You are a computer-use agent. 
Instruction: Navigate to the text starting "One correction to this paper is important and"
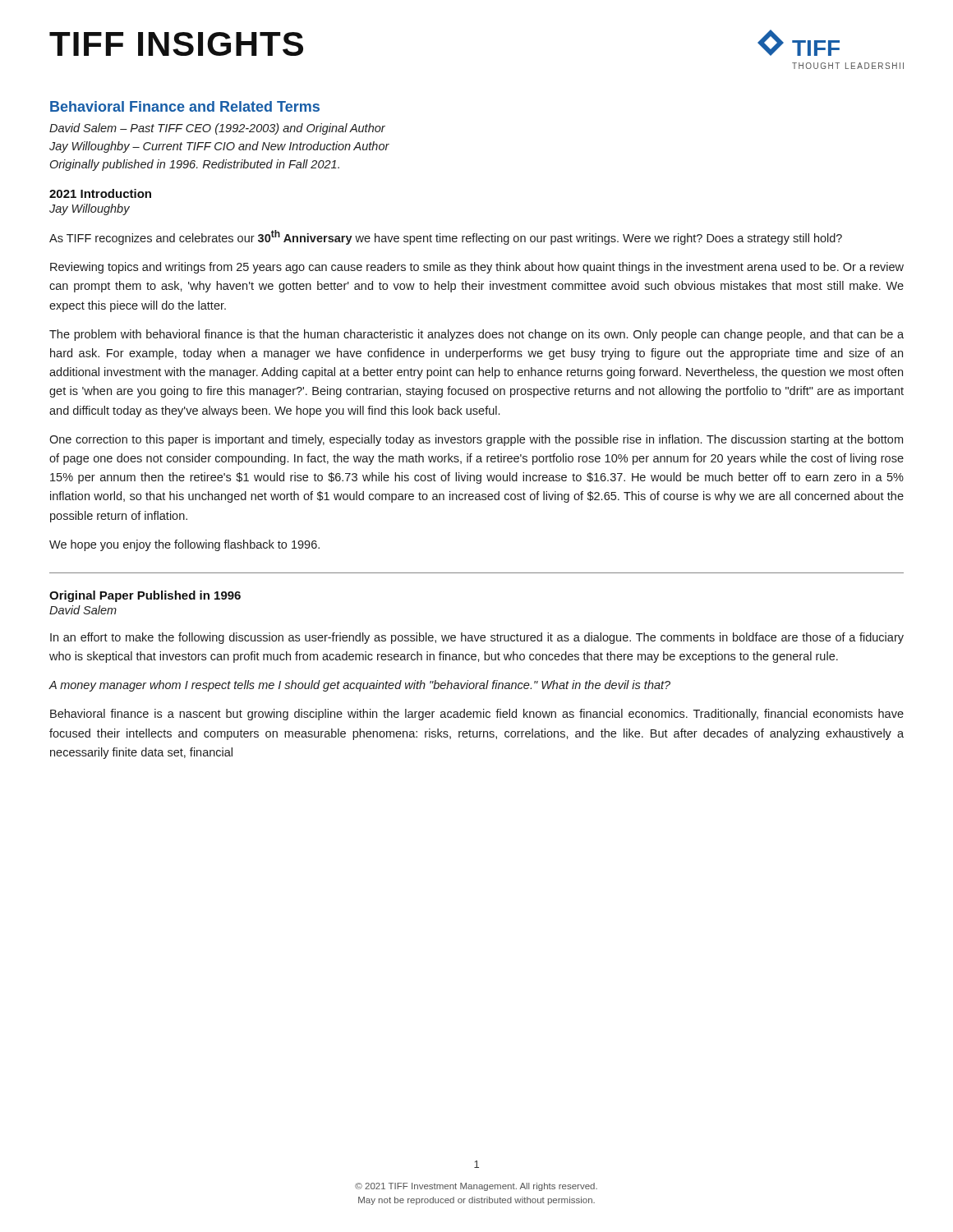(476, 478)
